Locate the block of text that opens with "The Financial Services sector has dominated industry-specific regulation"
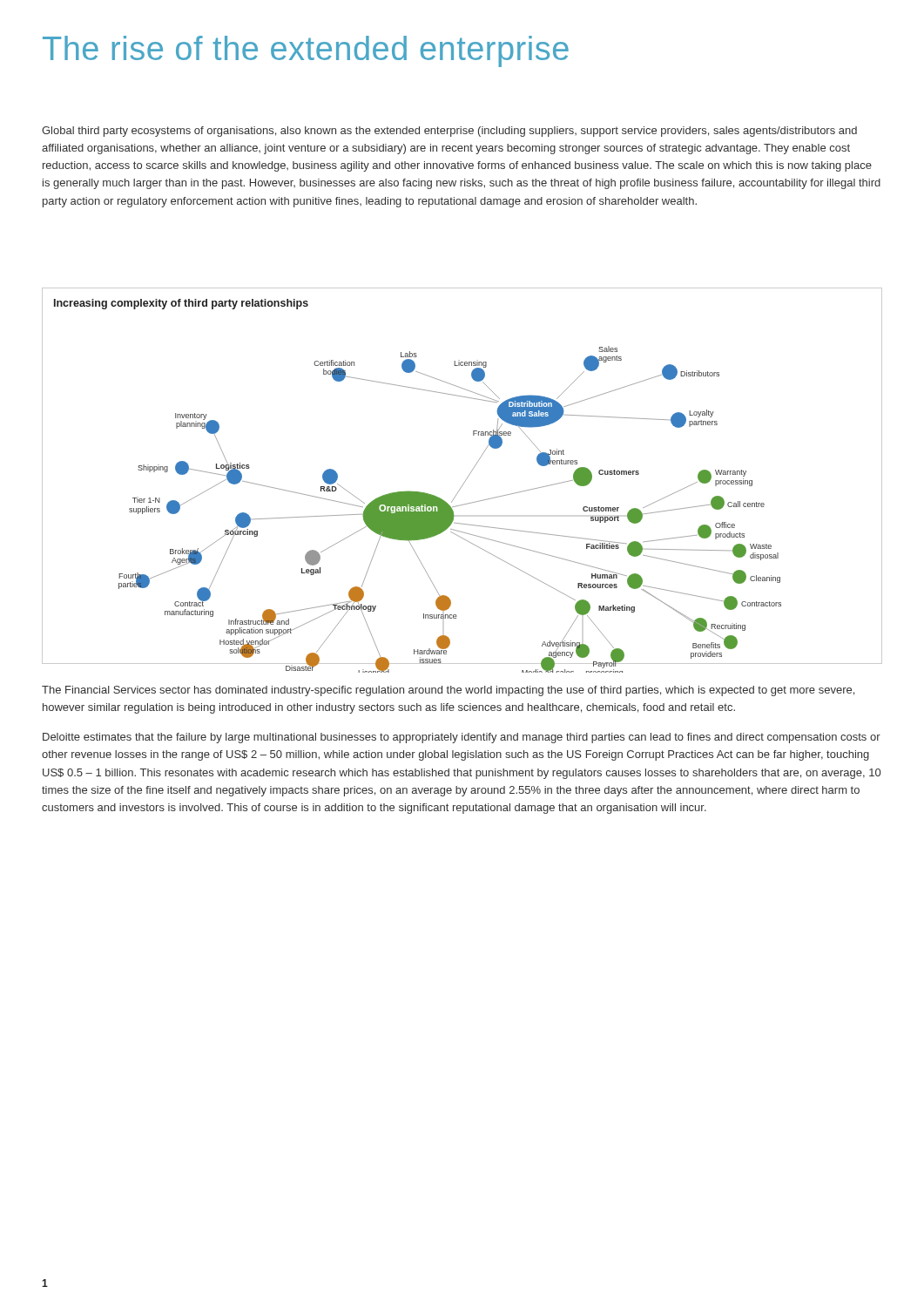This screenshot has width=924, height=1307. click(462, 749)
